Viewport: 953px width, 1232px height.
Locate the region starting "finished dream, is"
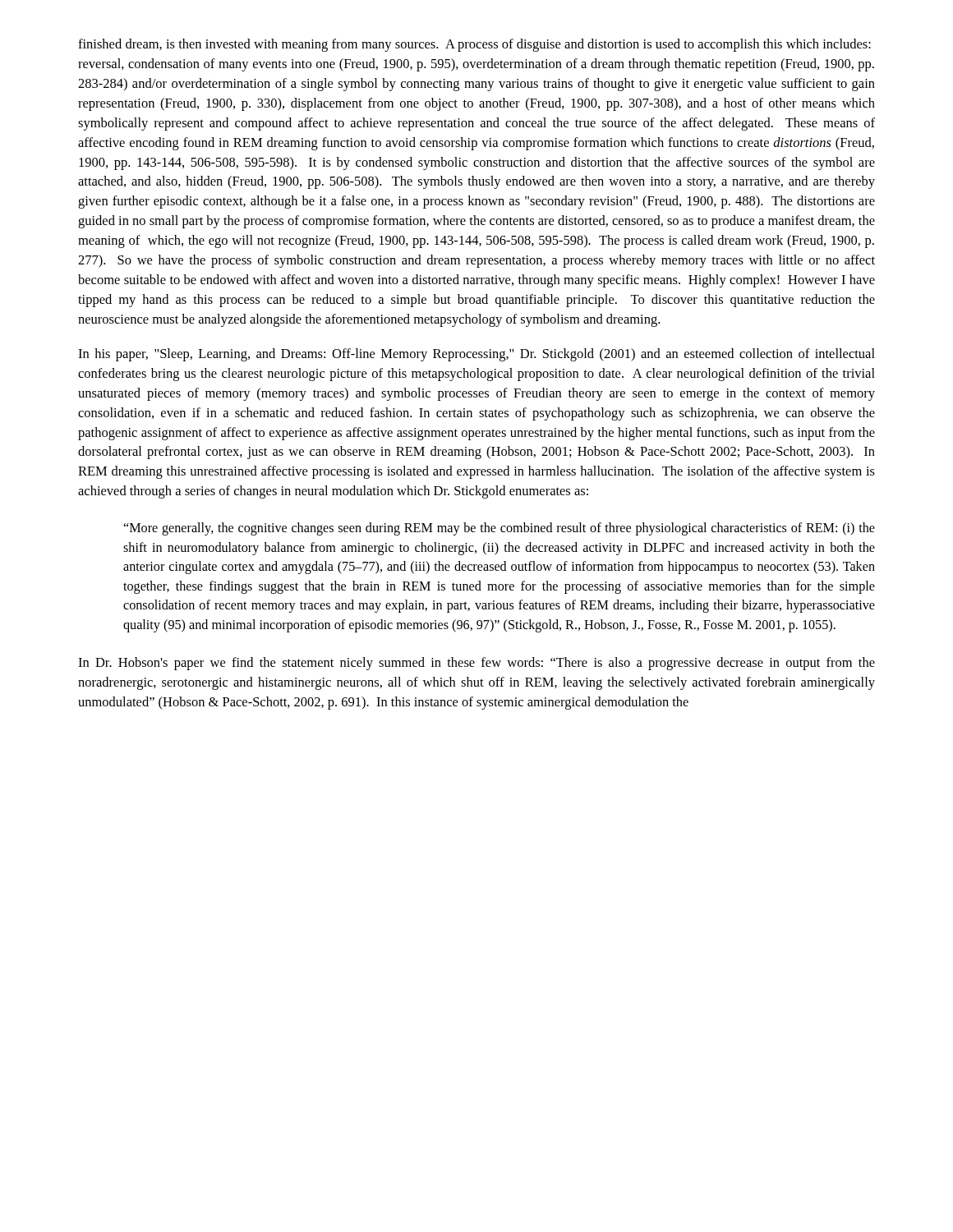coord(476,181)
